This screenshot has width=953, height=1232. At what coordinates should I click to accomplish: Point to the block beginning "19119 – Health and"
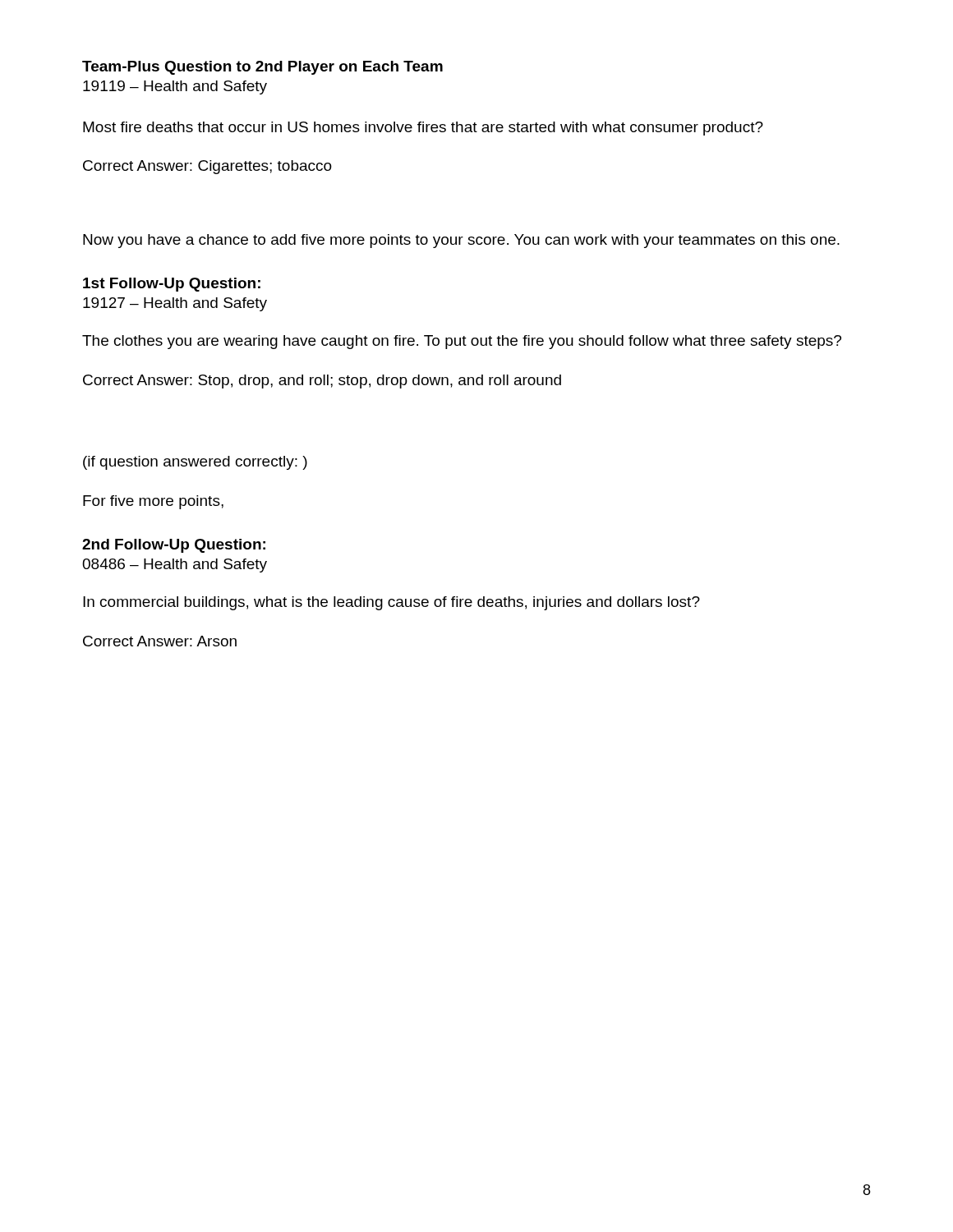[175, 86]
